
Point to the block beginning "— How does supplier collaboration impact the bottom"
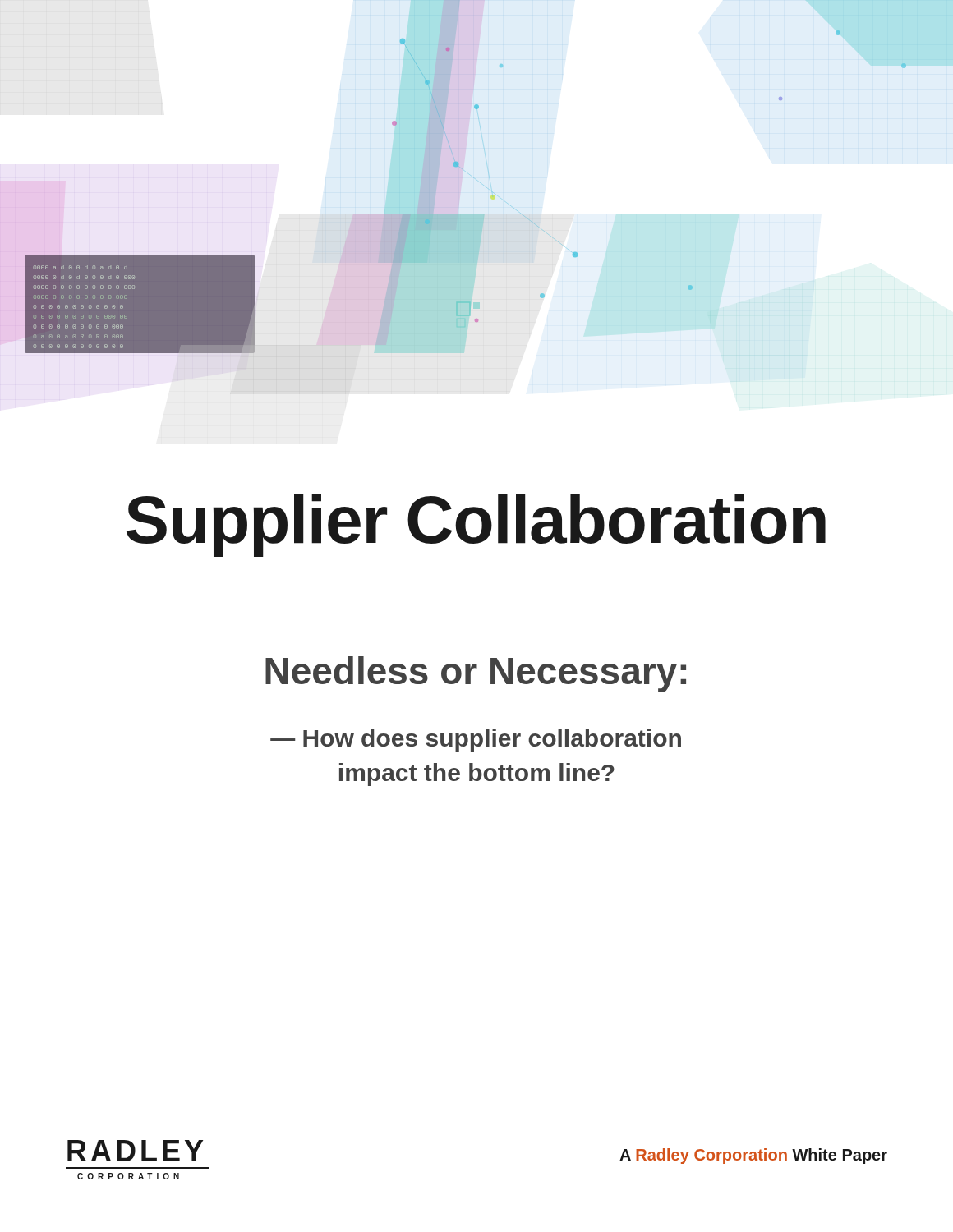pos(476,756)
